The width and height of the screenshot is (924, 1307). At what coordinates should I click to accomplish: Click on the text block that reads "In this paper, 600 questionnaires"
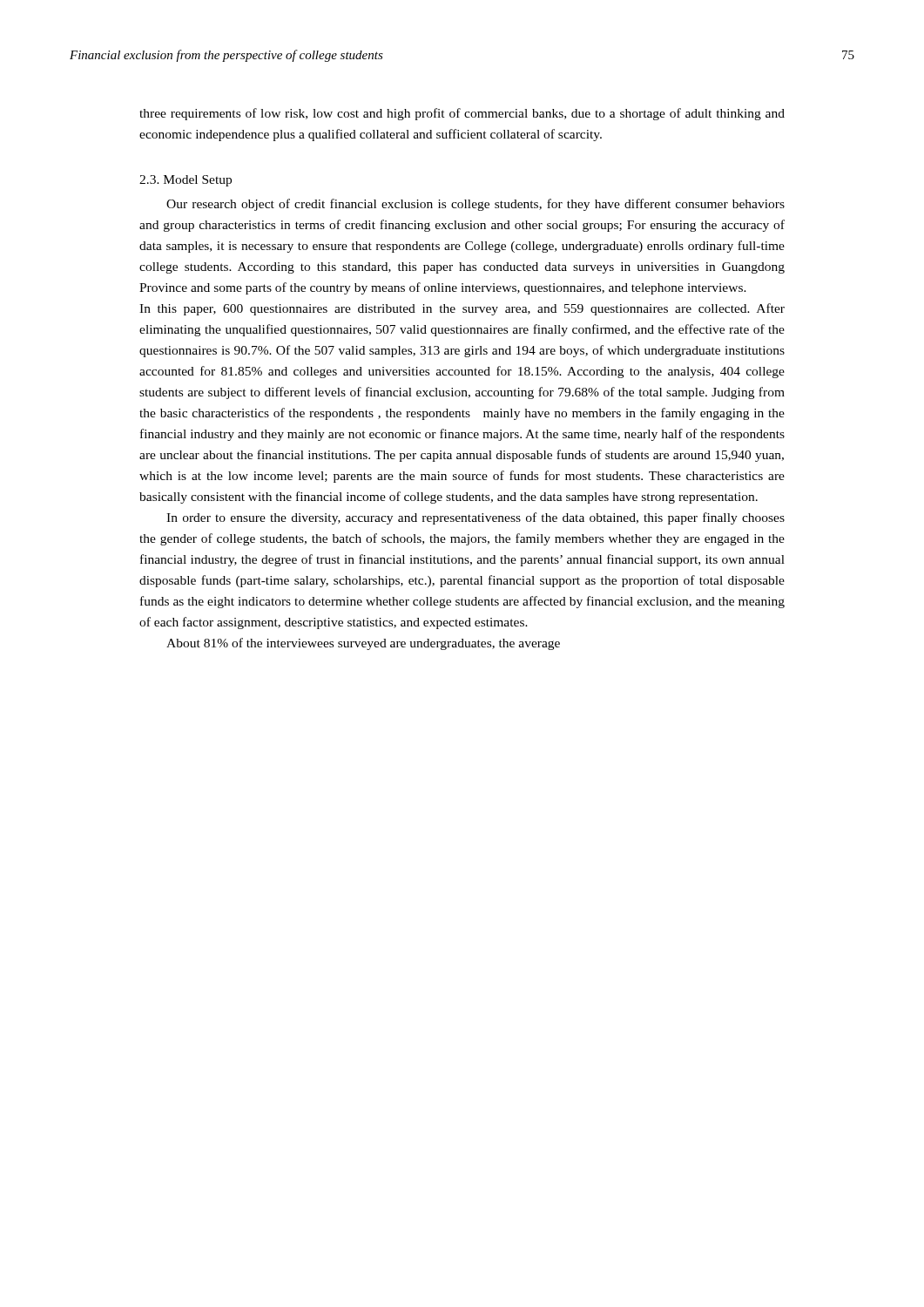pos(462,402)
